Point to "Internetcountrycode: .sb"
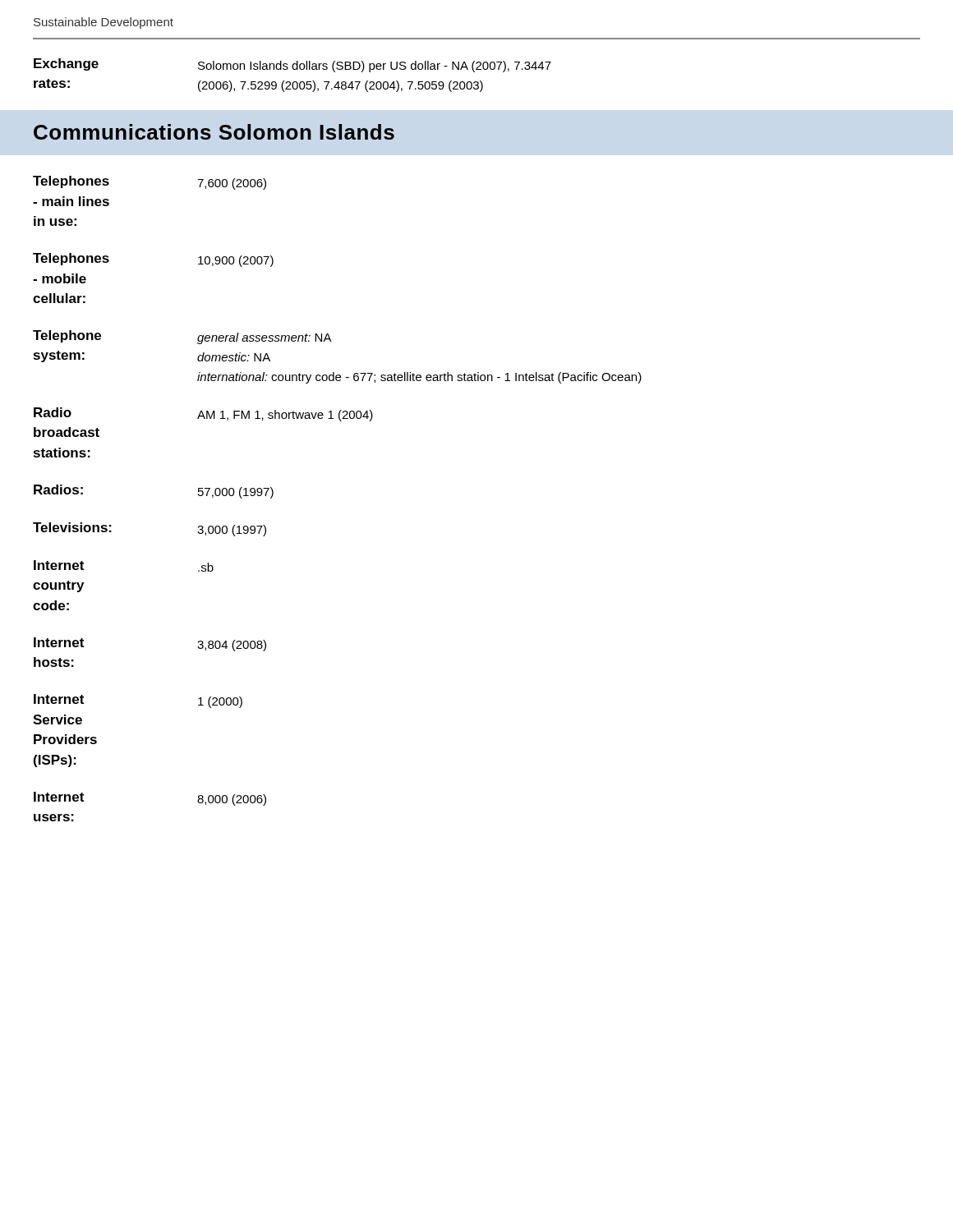 (x=60, y=565)
